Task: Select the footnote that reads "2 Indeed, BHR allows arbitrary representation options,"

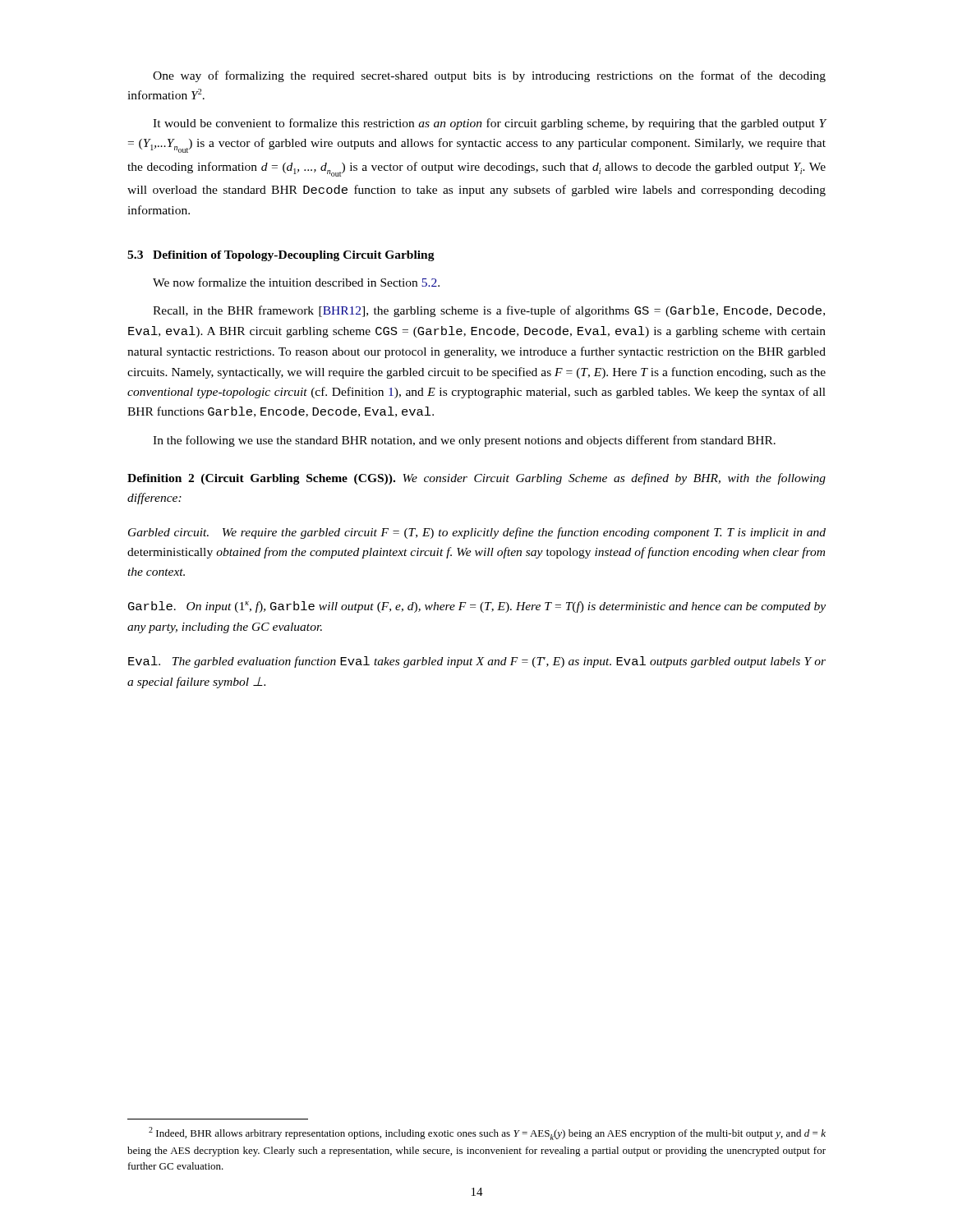Action: [x=476, y=1146]
